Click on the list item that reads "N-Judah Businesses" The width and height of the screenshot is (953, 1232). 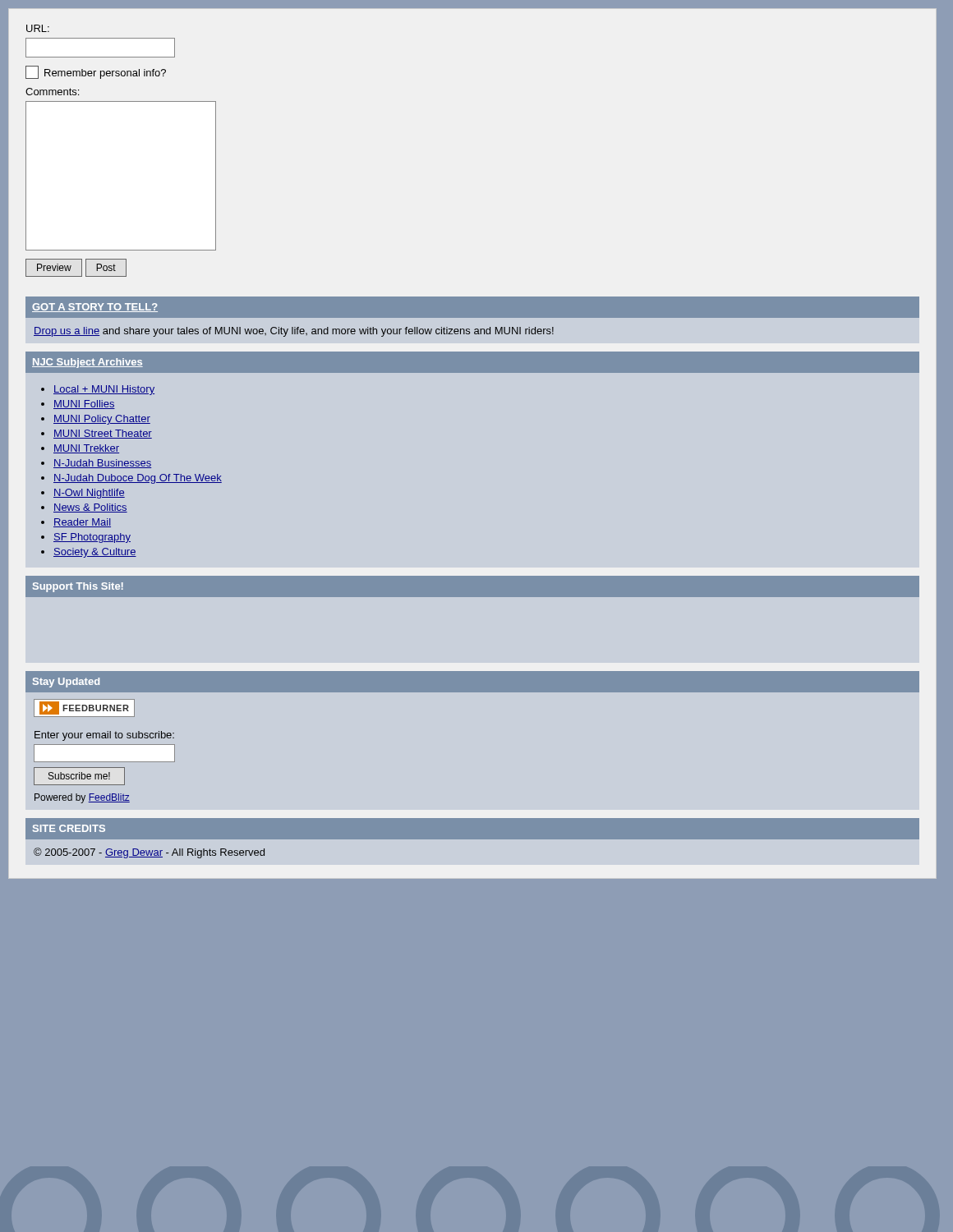tap(102, 463)
